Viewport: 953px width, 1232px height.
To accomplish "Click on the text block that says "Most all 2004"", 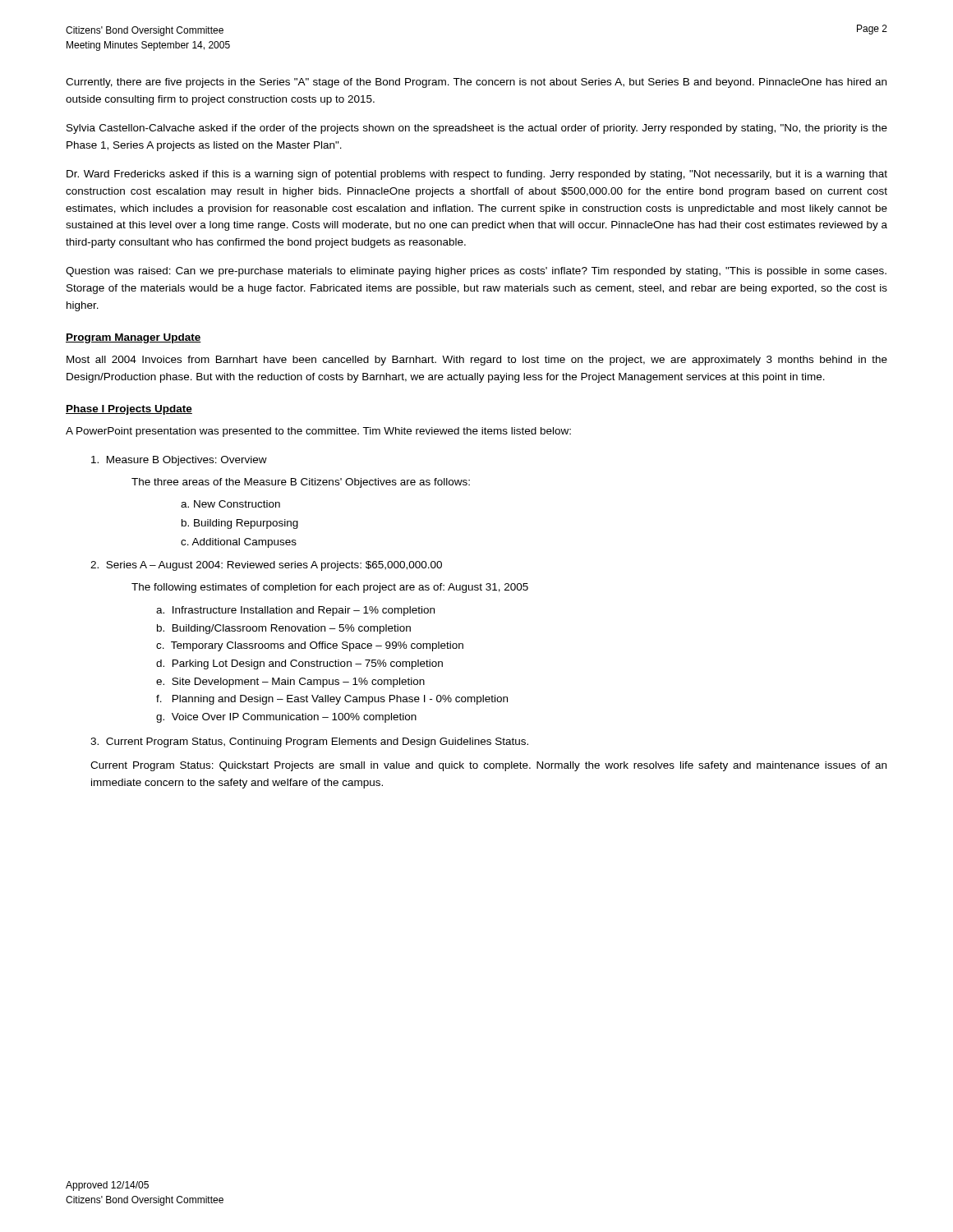I will [476, 368].
